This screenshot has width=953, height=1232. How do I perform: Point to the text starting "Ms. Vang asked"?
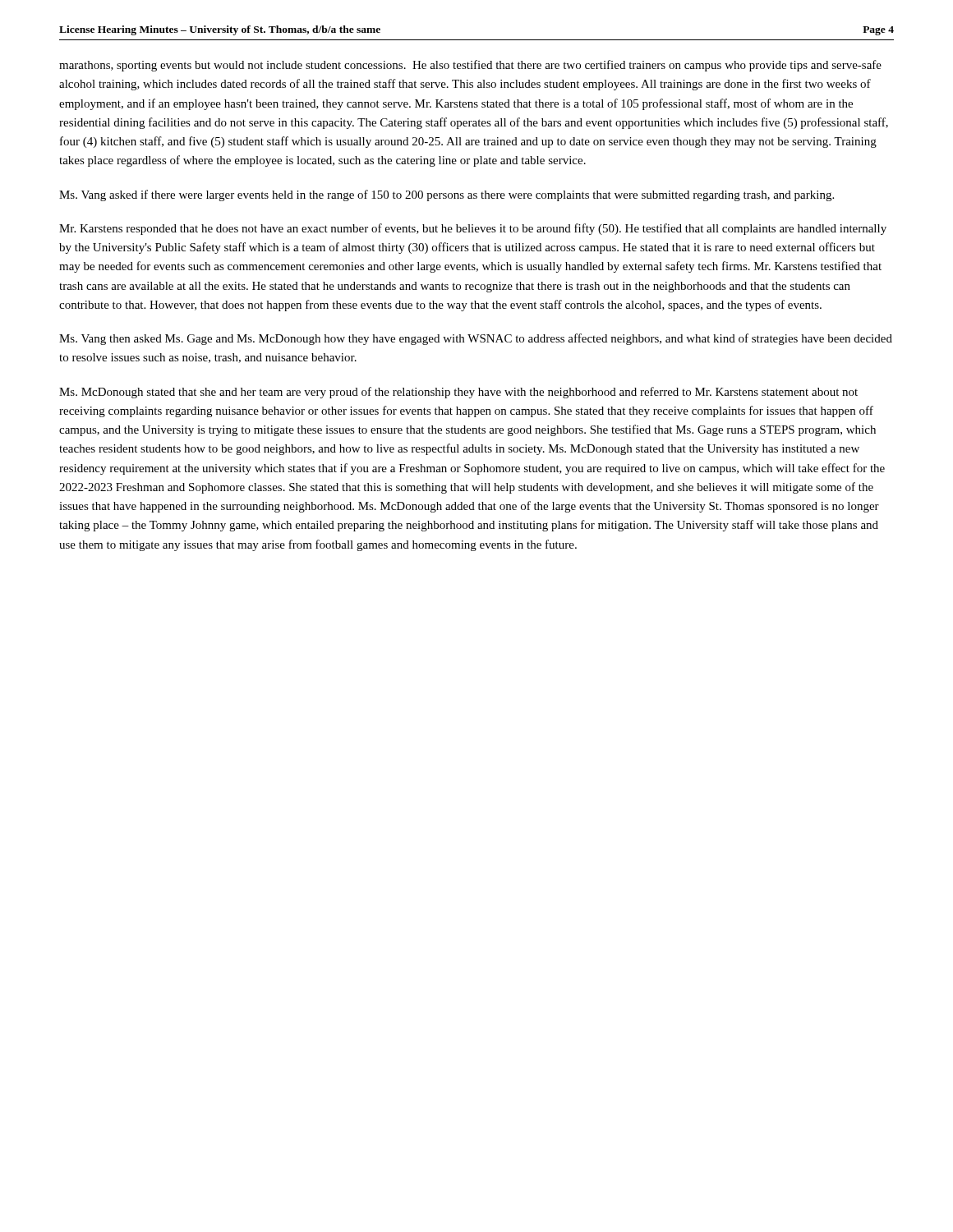447,194
